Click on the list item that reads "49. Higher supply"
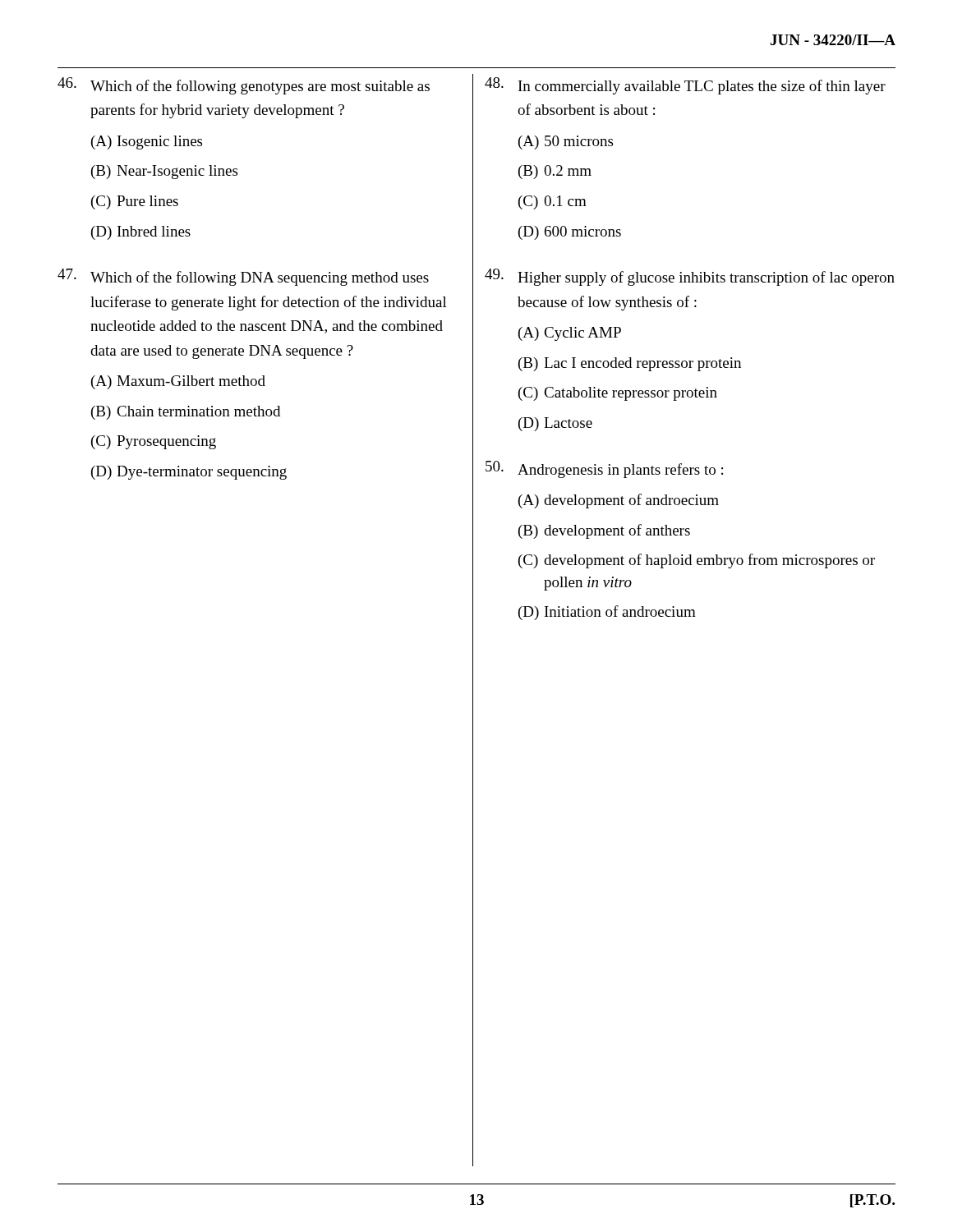This screenshot has height=1232, width=953. click(690, 354)
